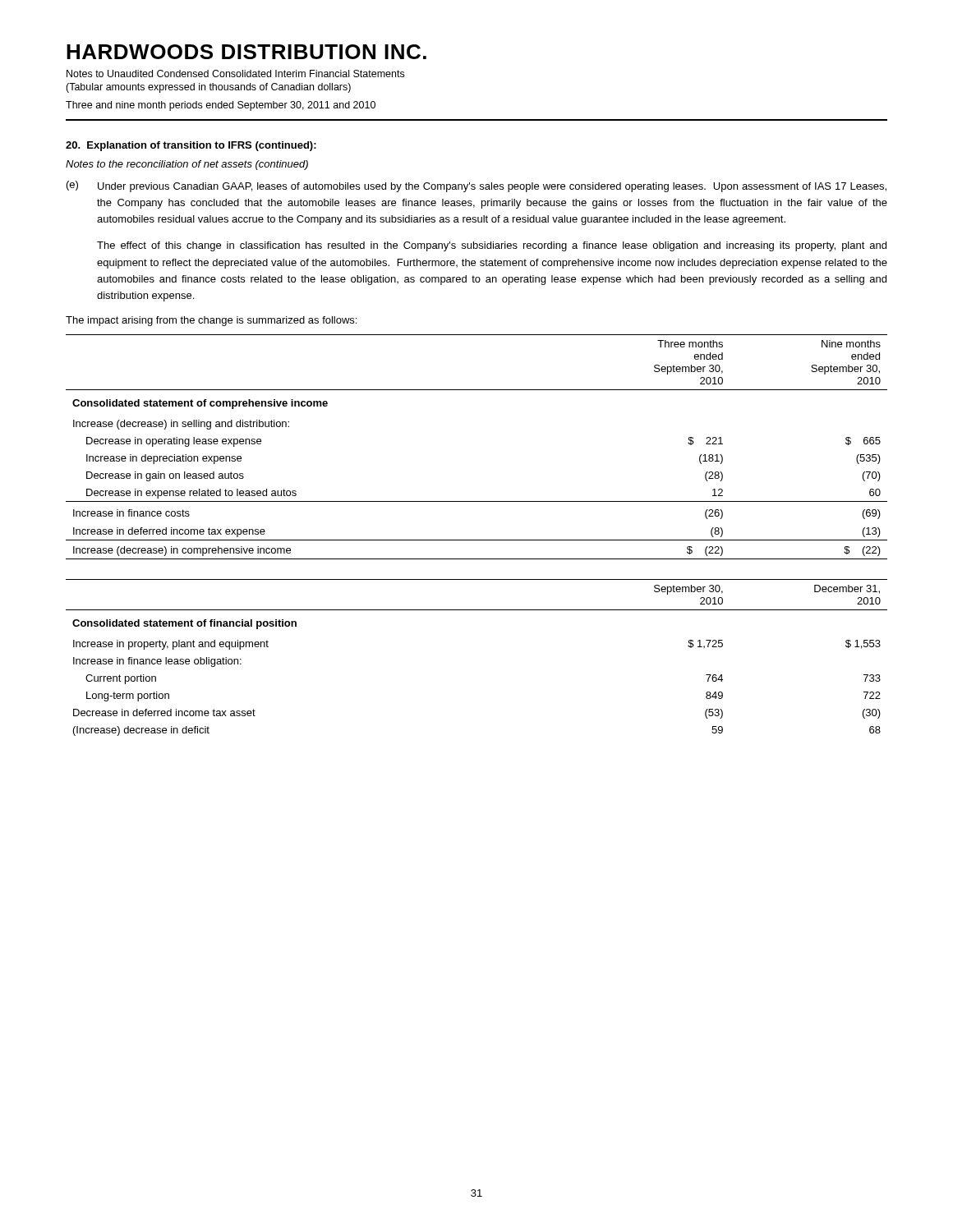Screen dimensions: 1232x953
Task: Click the passage that begins "(e) Under previous Canadian GAAP, leases of"
Action: click(476, 241)
